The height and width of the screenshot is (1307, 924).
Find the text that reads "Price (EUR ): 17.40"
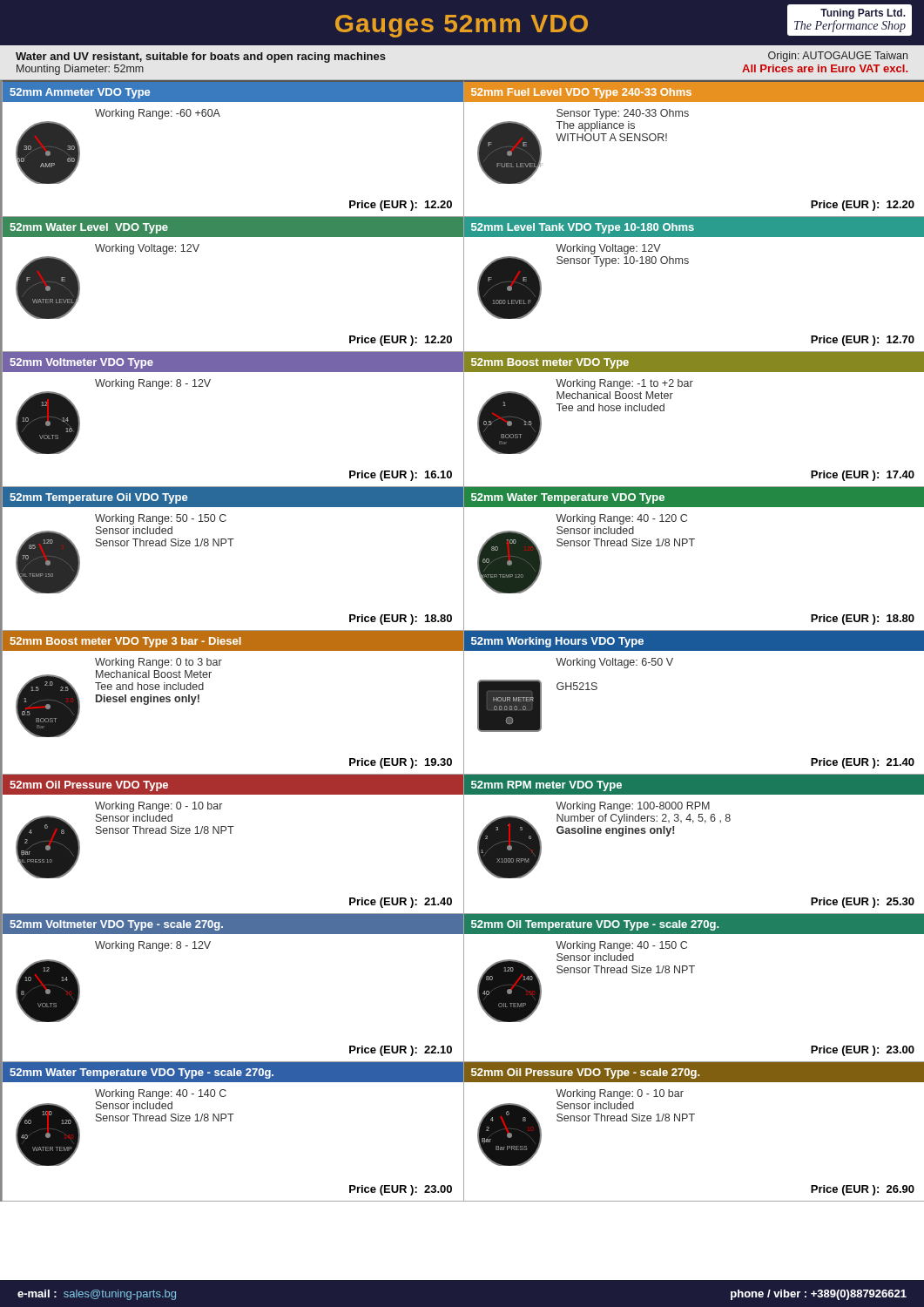[863, 474]
